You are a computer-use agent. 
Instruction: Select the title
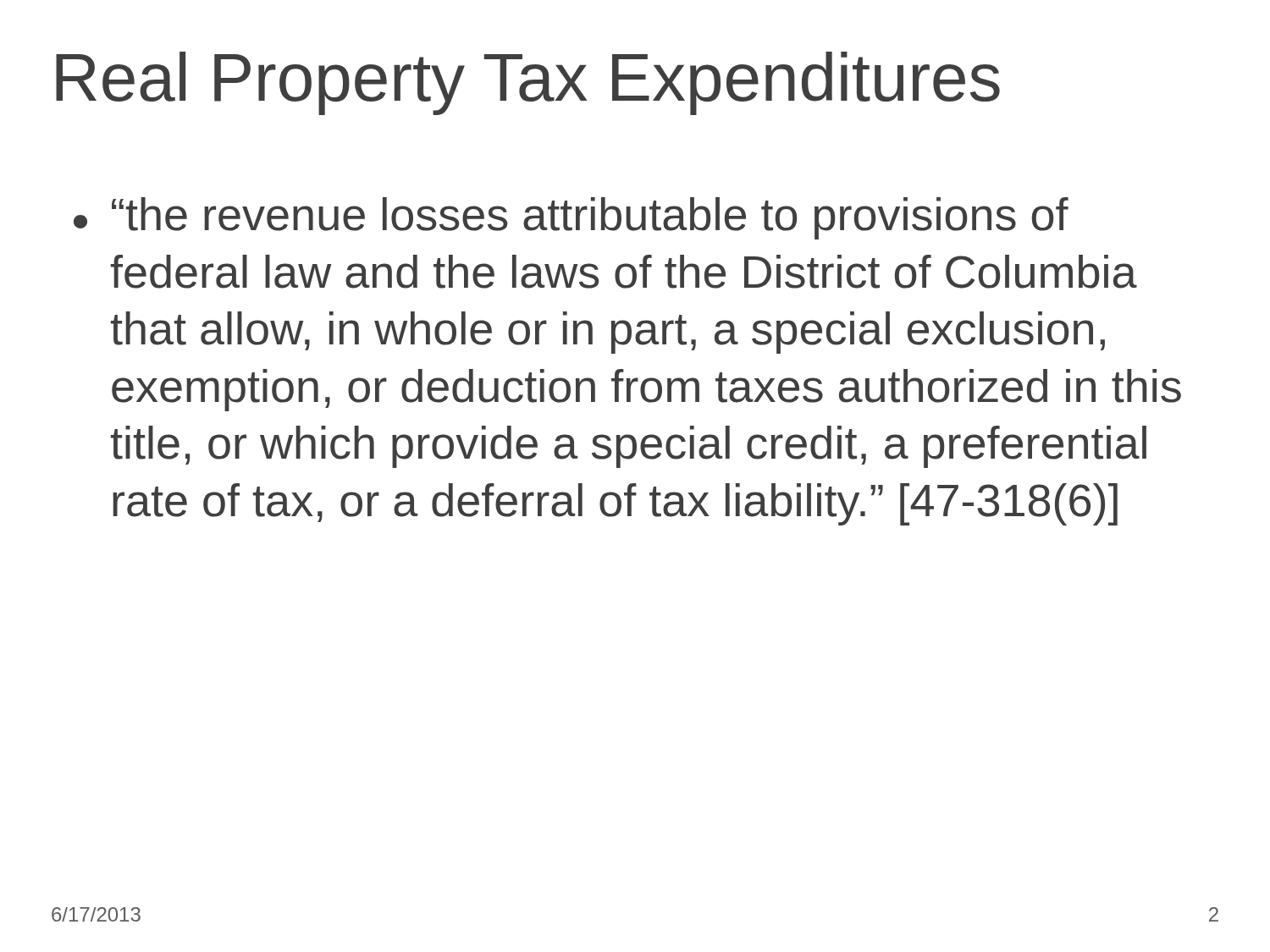point(635,78)
